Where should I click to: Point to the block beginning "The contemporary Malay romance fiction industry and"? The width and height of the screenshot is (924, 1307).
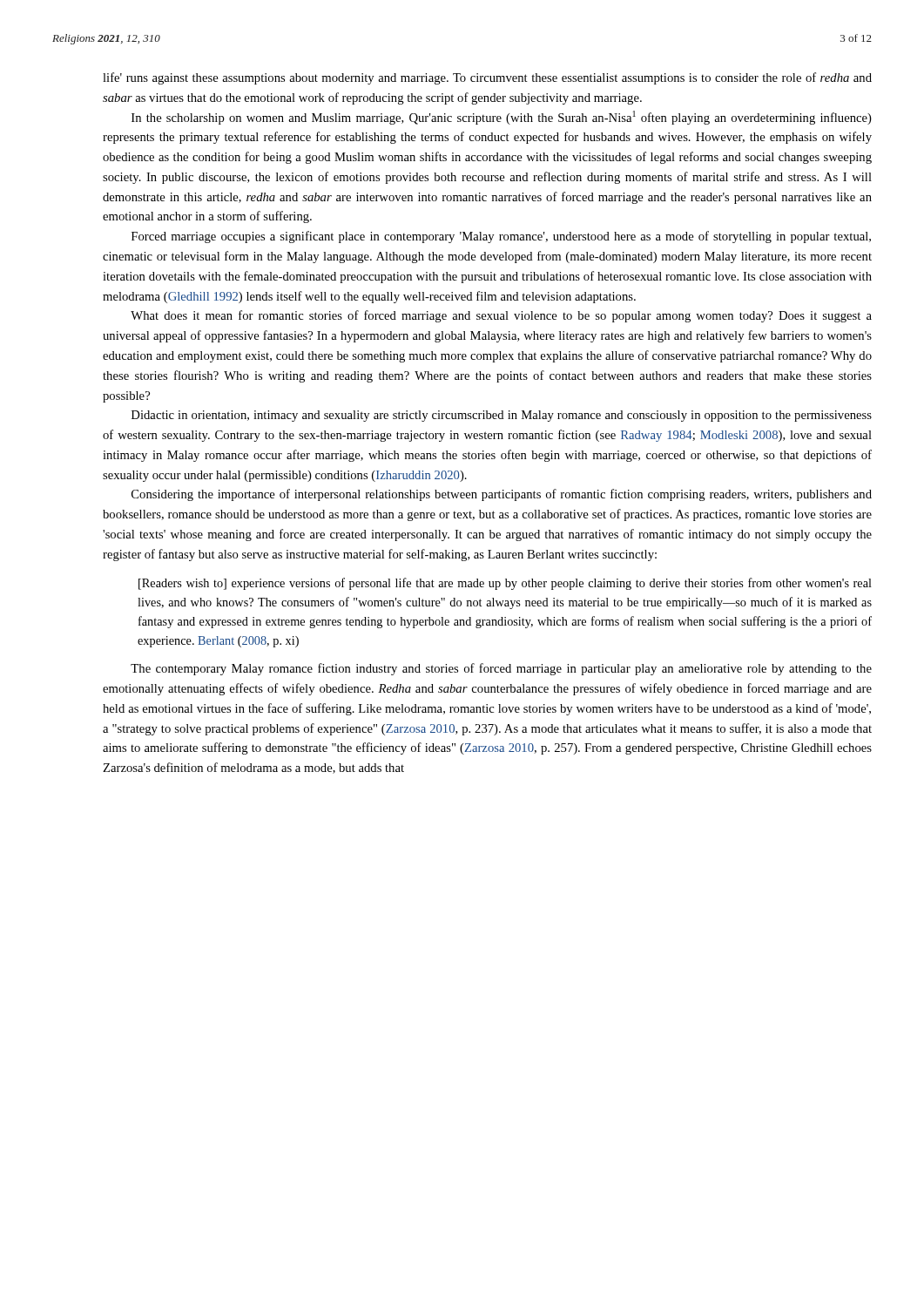coord(487,718)
